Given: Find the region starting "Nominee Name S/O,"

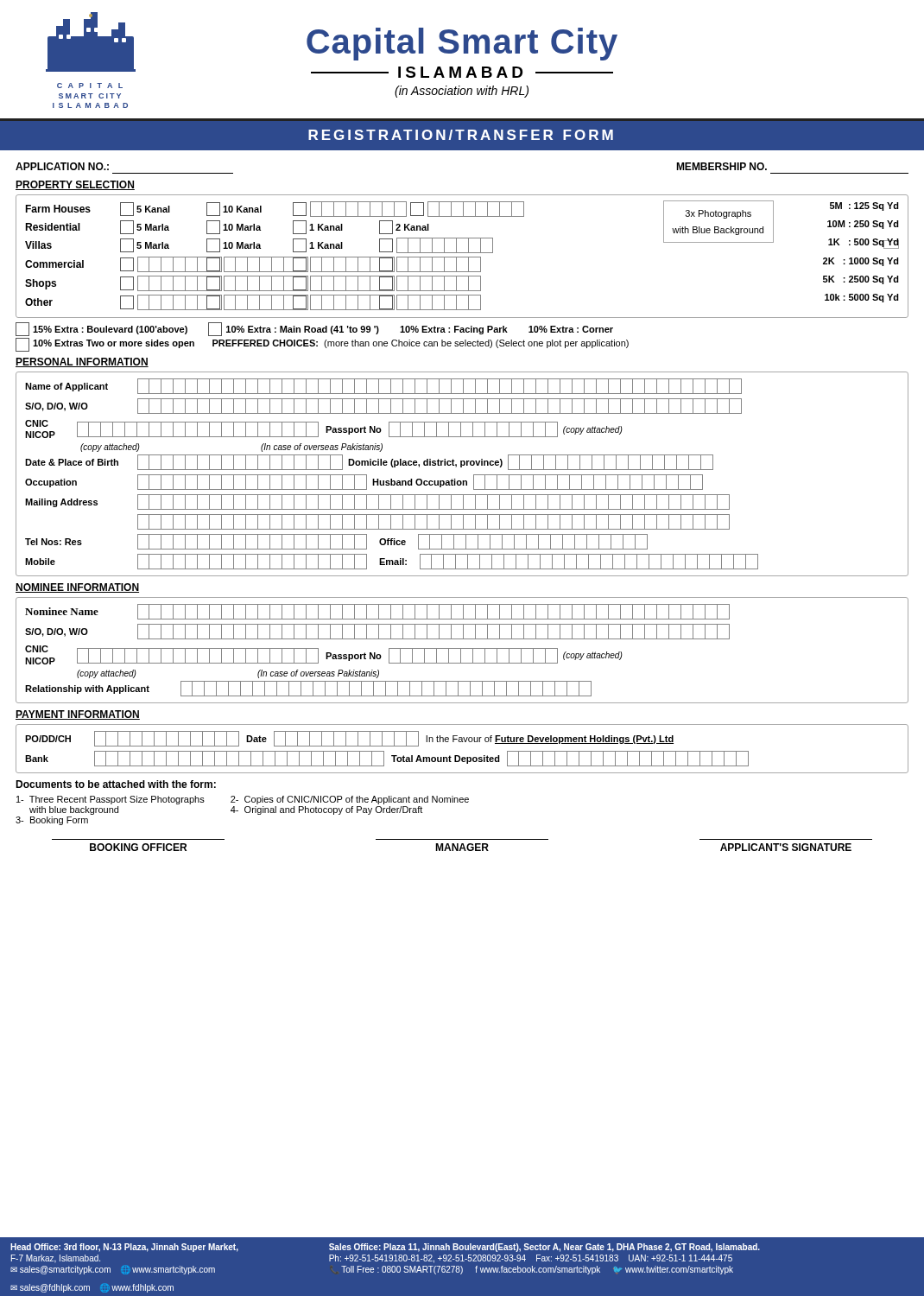Looking at the screenshot, I should [462, 650].
